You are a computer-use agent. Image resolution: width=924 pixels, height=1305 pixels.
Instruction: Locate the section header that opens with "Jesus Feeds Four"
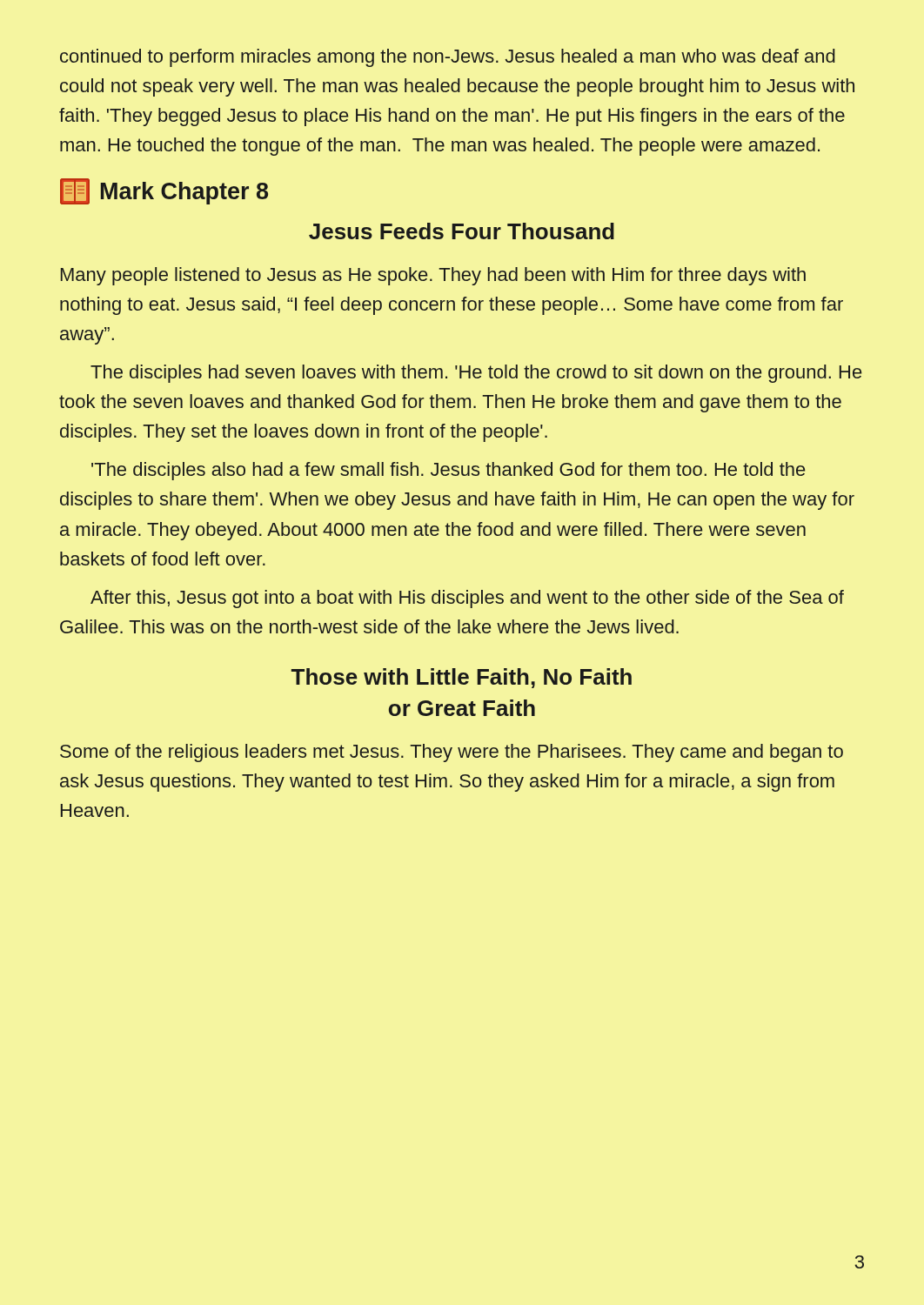462,232
